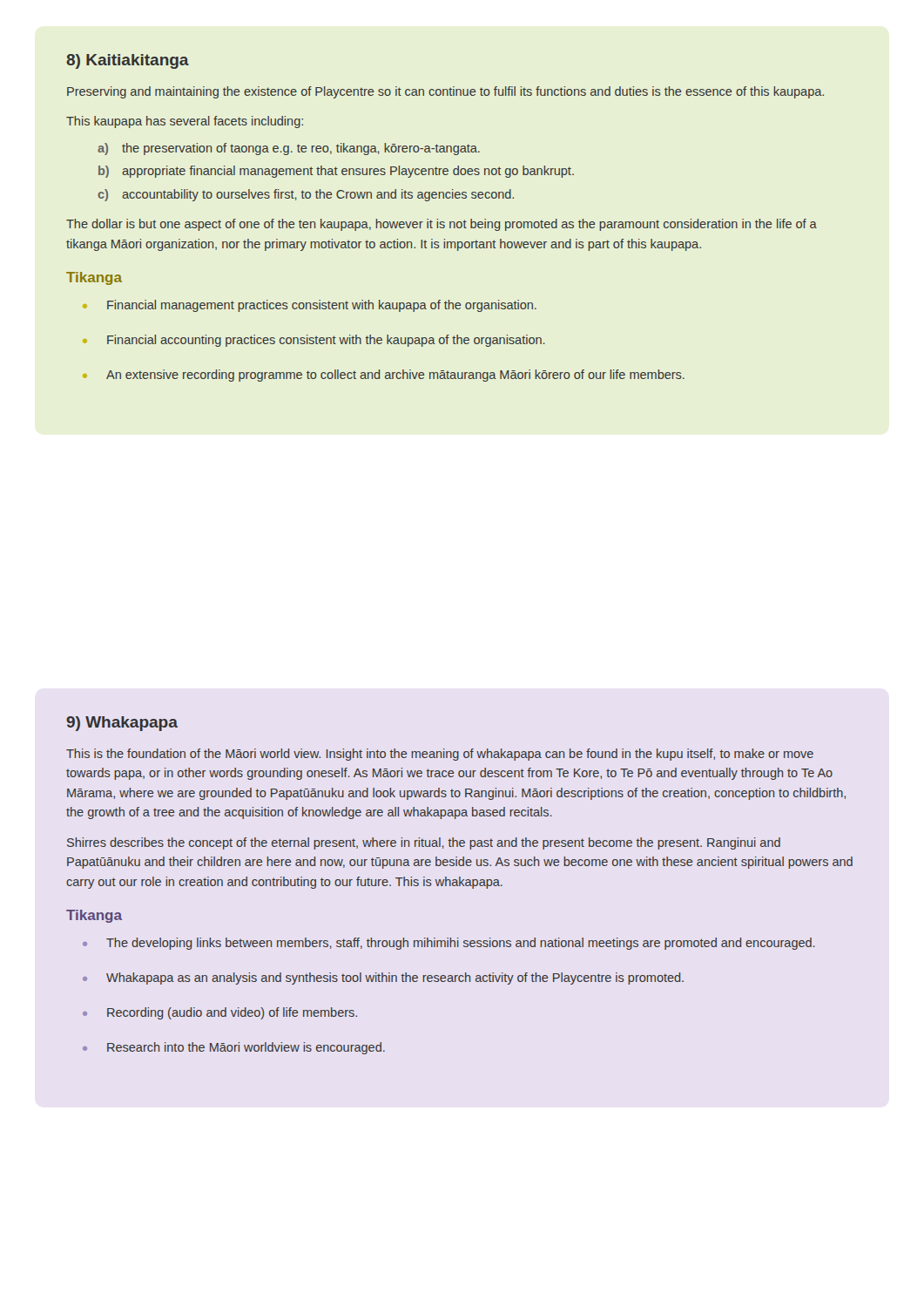Image resolution: width=924 pixels, height=1307 pixels.
Task: Select the list item containing "• Research into the Māori worldview is encouraged."
Action: 234,1048
